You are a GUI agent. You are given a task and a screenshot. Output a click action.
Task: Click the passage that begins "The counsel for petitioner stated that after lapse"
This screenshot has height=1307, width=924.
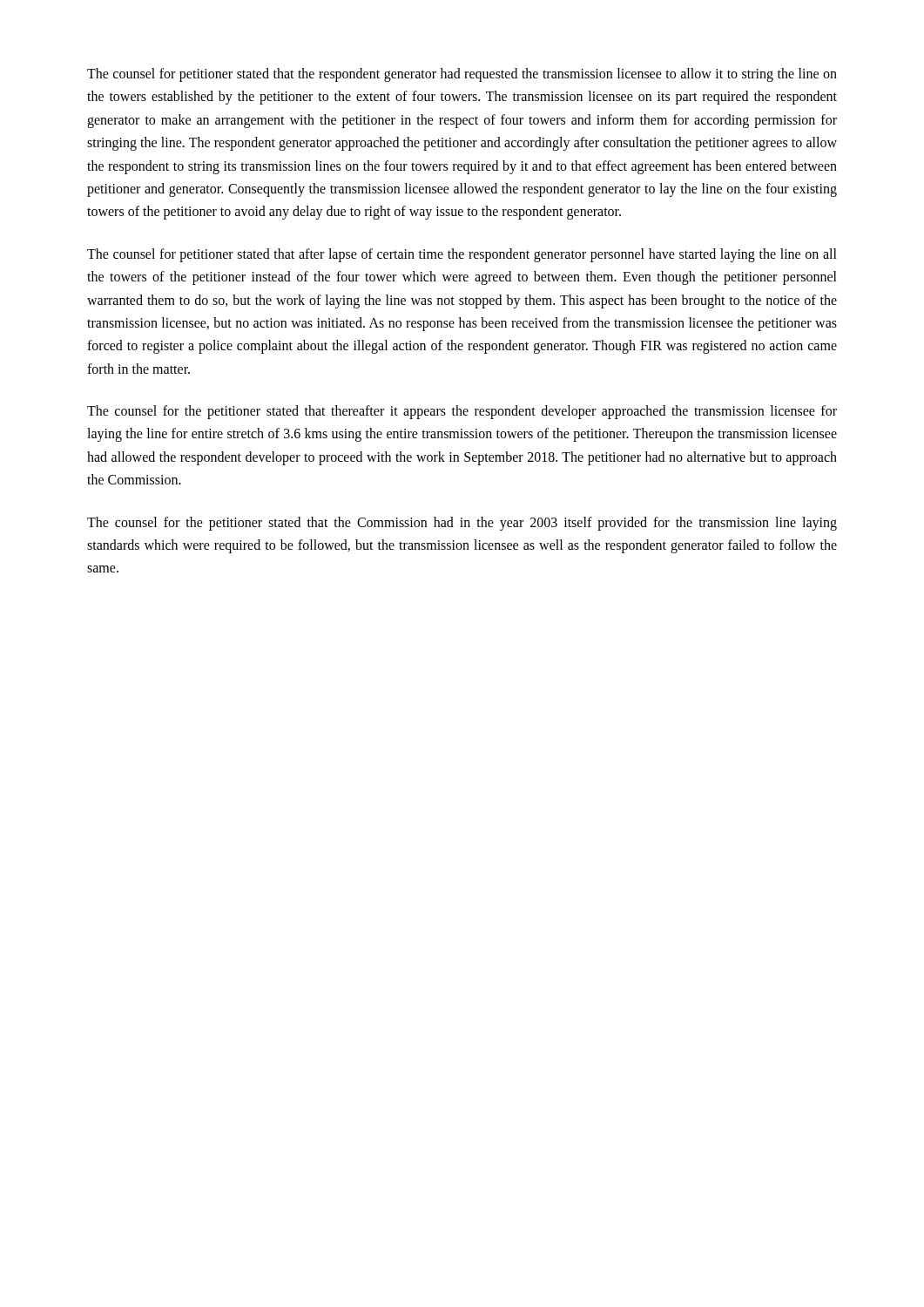click(462, 311)
